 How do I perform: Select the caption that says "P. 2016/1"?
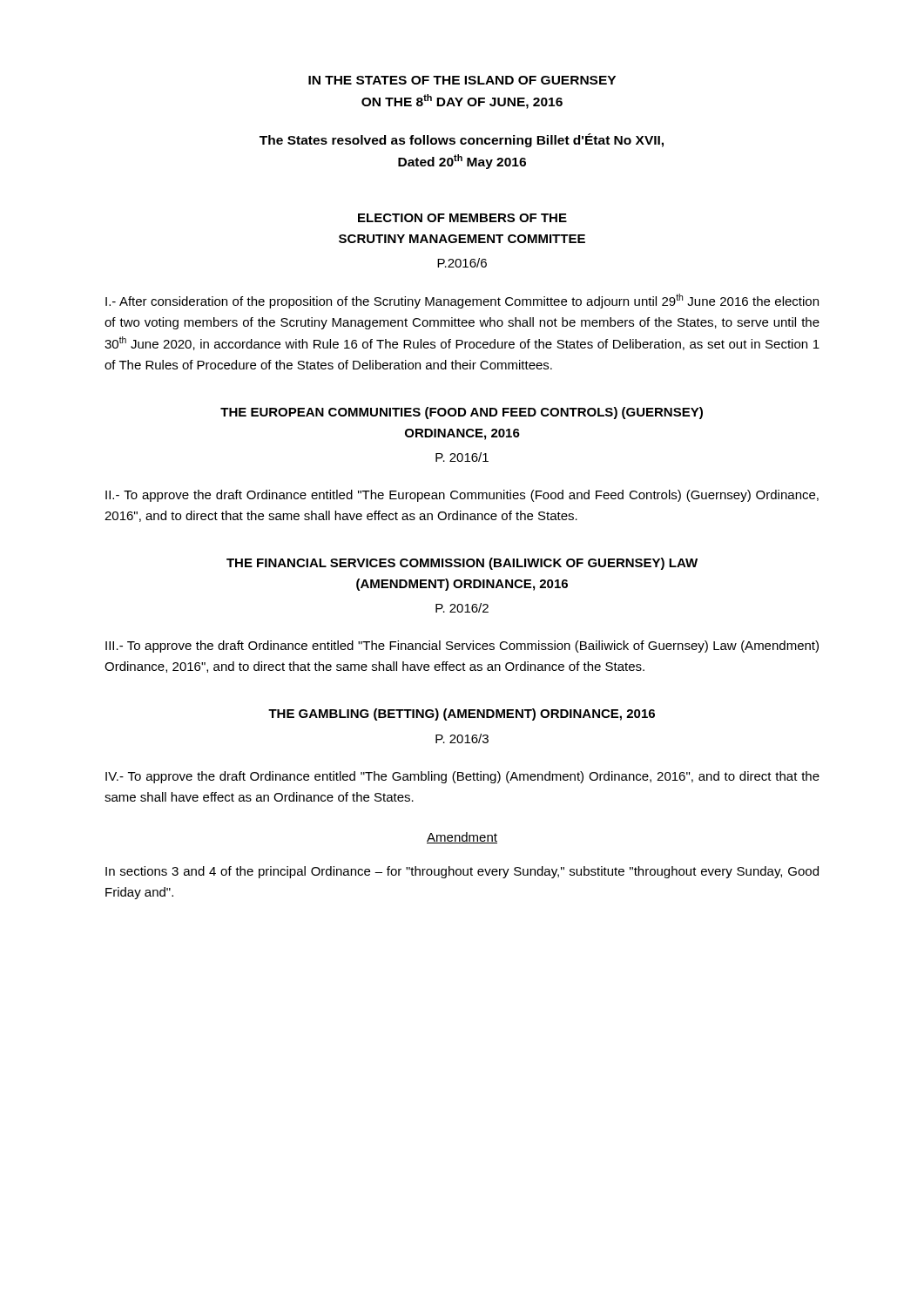click(462, 457)
